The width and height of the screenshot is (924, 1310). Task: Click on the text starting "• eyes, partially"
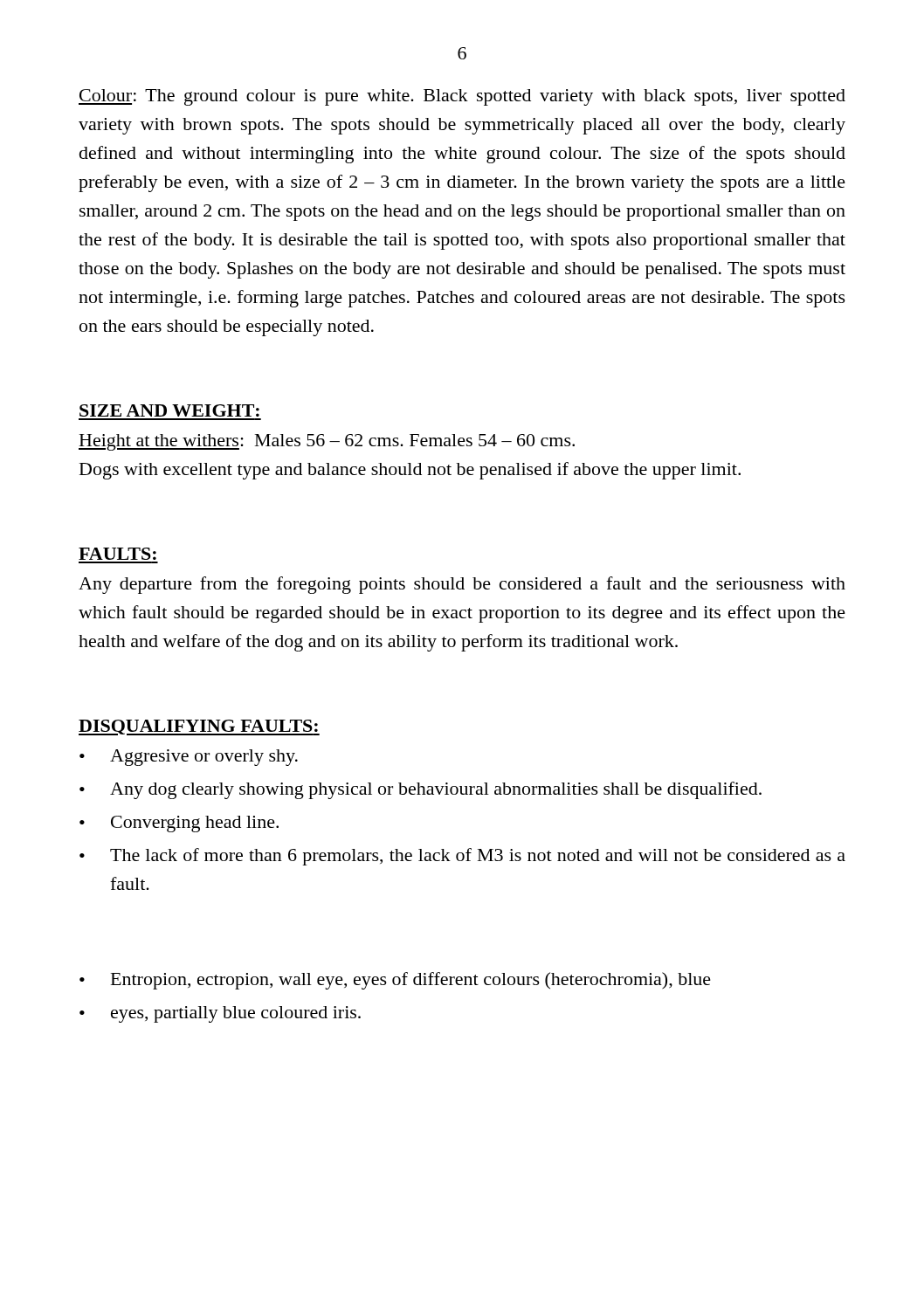pos(220,1014)
